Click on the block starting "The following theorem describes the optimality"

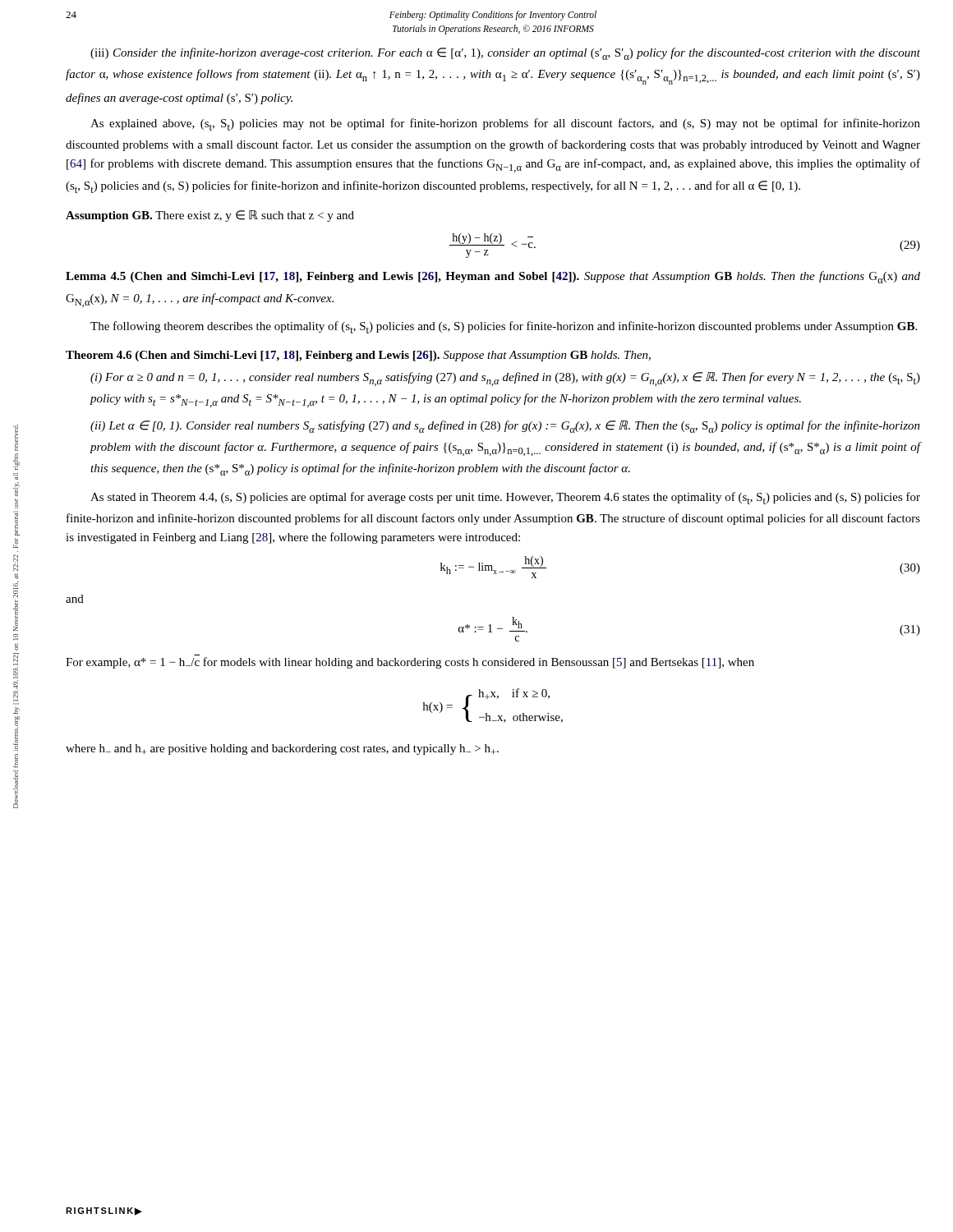(493, 328)
